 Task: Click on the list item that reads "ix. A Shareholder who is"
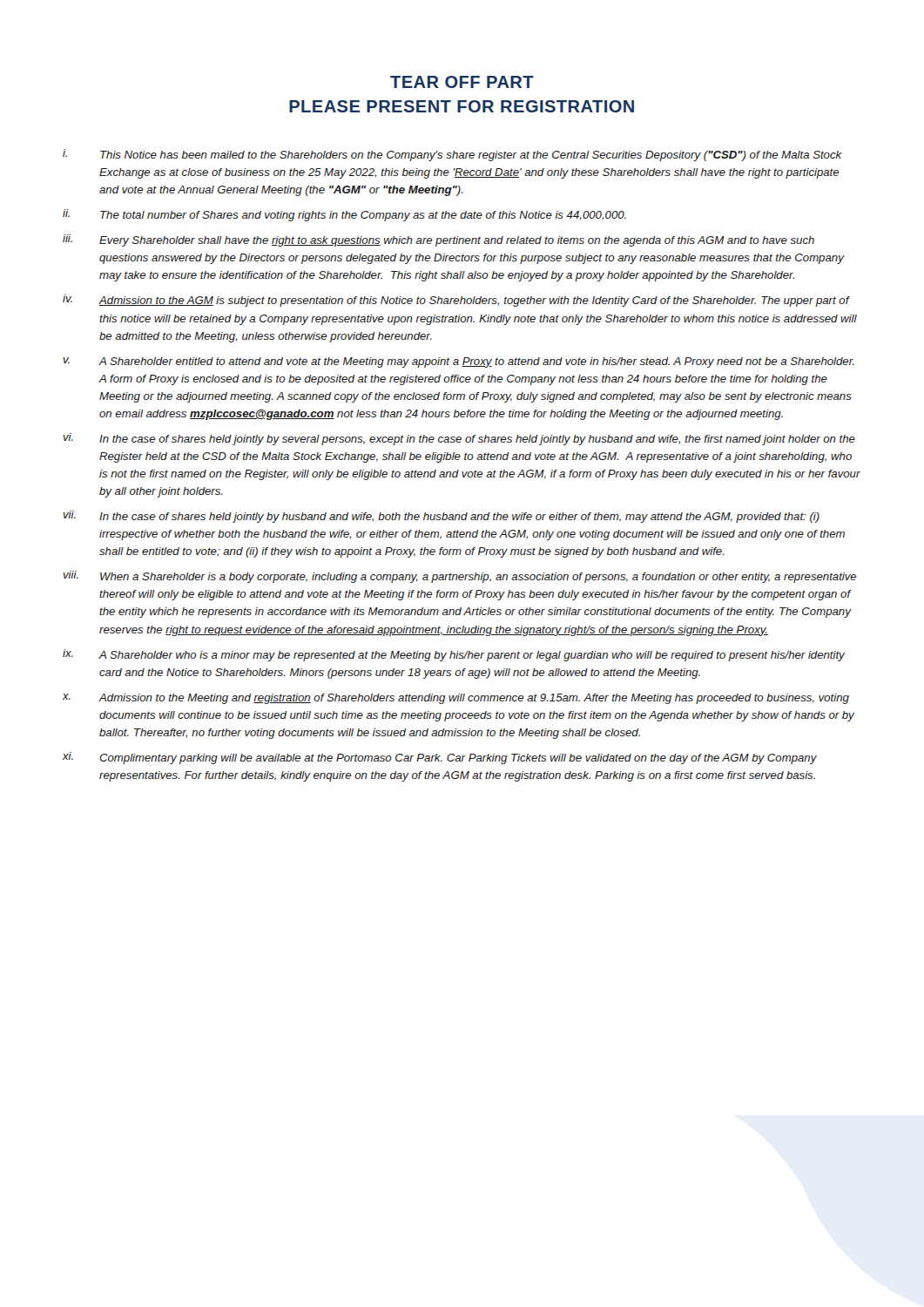click(x=462, y=664)
